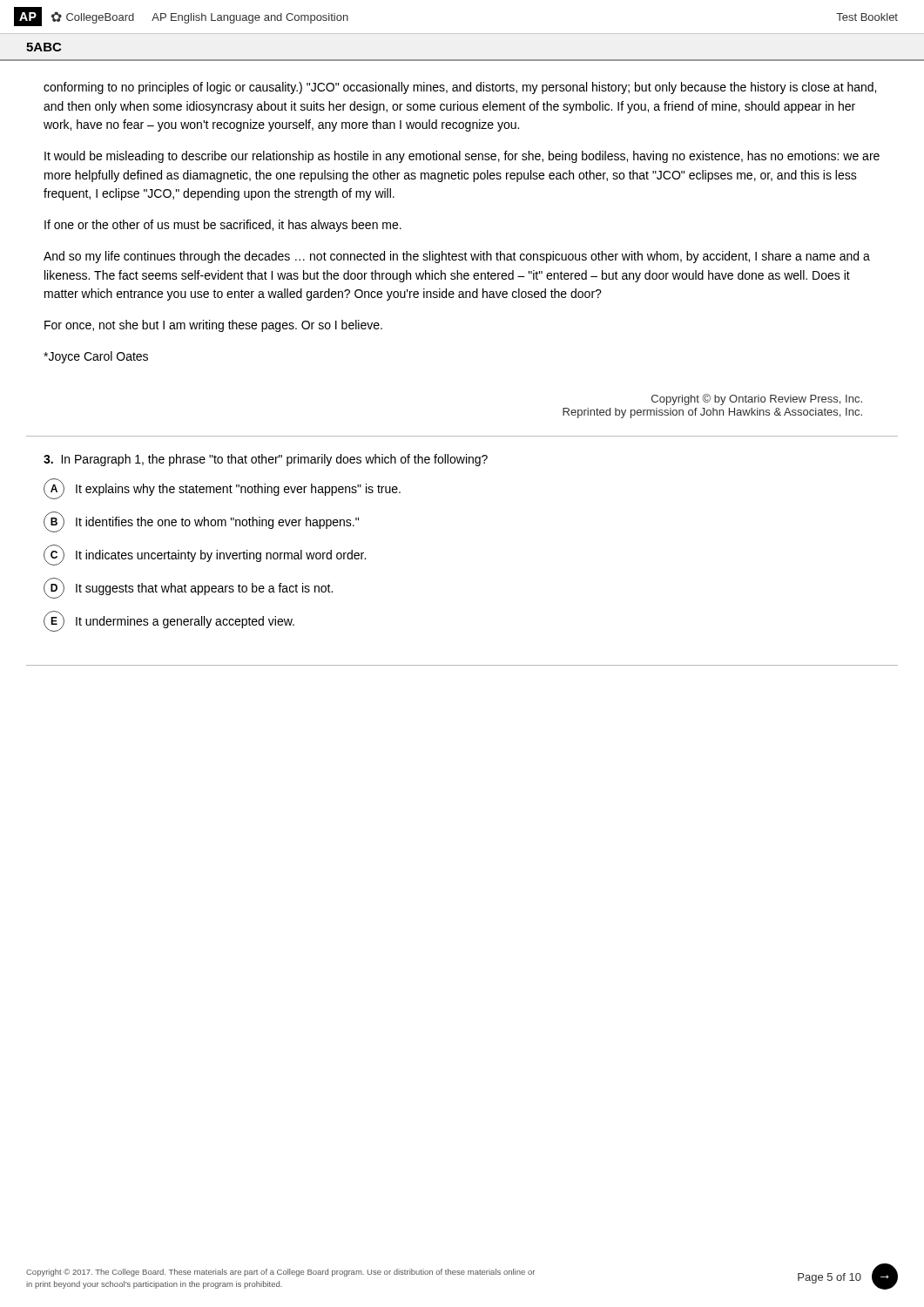Where is the passage that starts "A It explains why the statement "nothing"?

(x=222, y=489)
